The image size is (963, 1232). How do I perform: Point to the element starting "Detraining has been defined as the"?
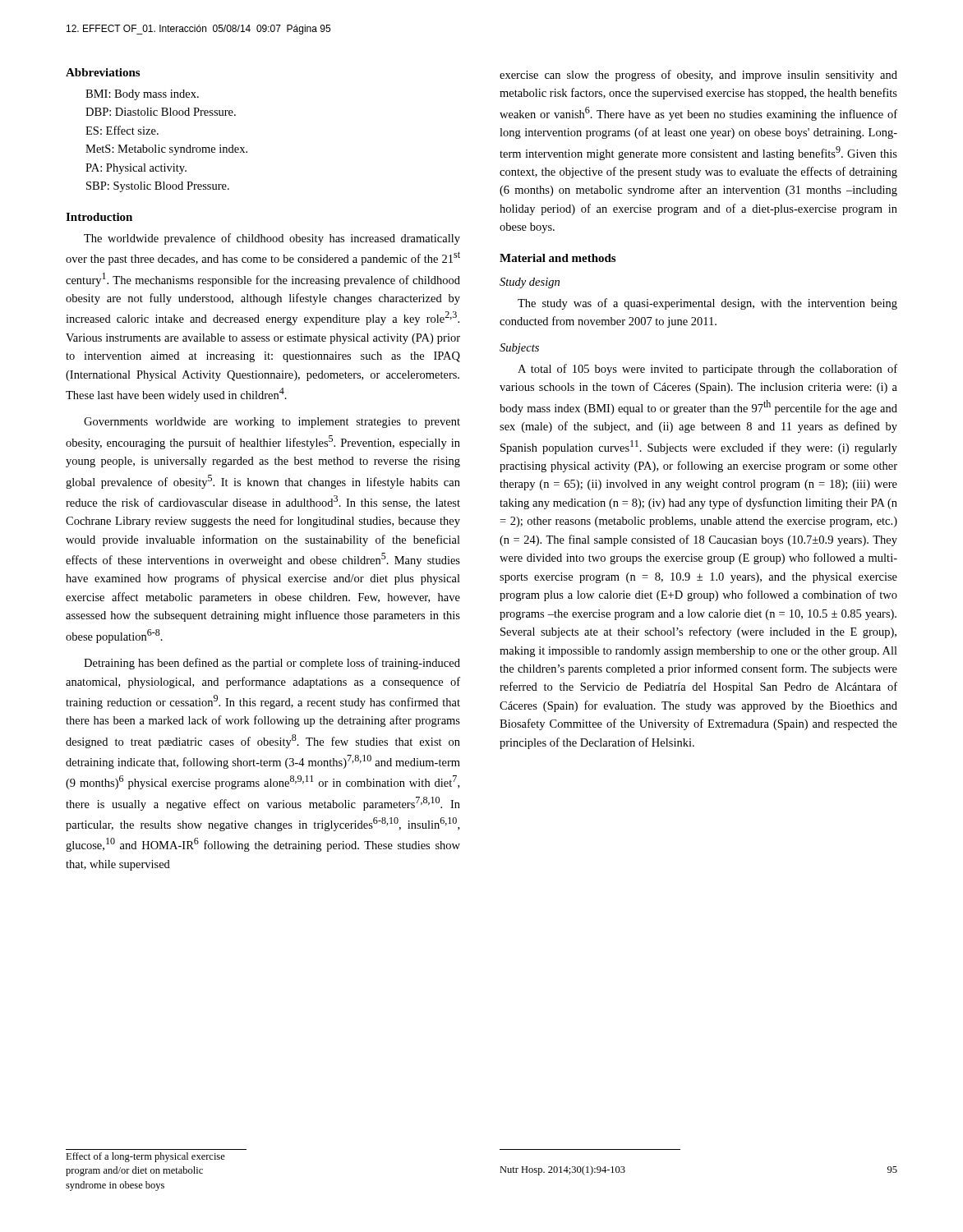point(263,763)
